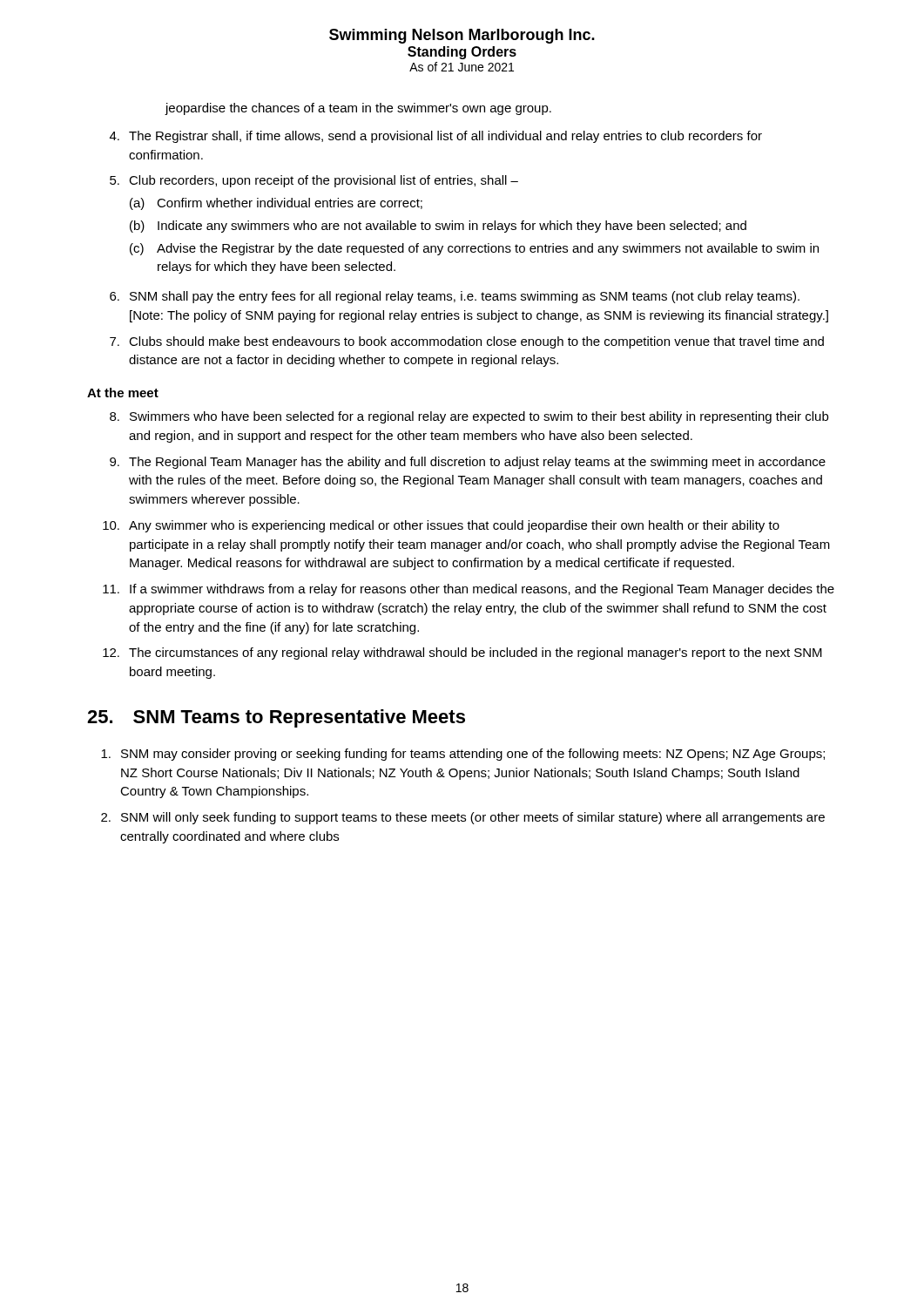This screenshot has height=1307, width=924.
Task: Point to the passage starting "jeopardise the chances"
Action: 359,108
